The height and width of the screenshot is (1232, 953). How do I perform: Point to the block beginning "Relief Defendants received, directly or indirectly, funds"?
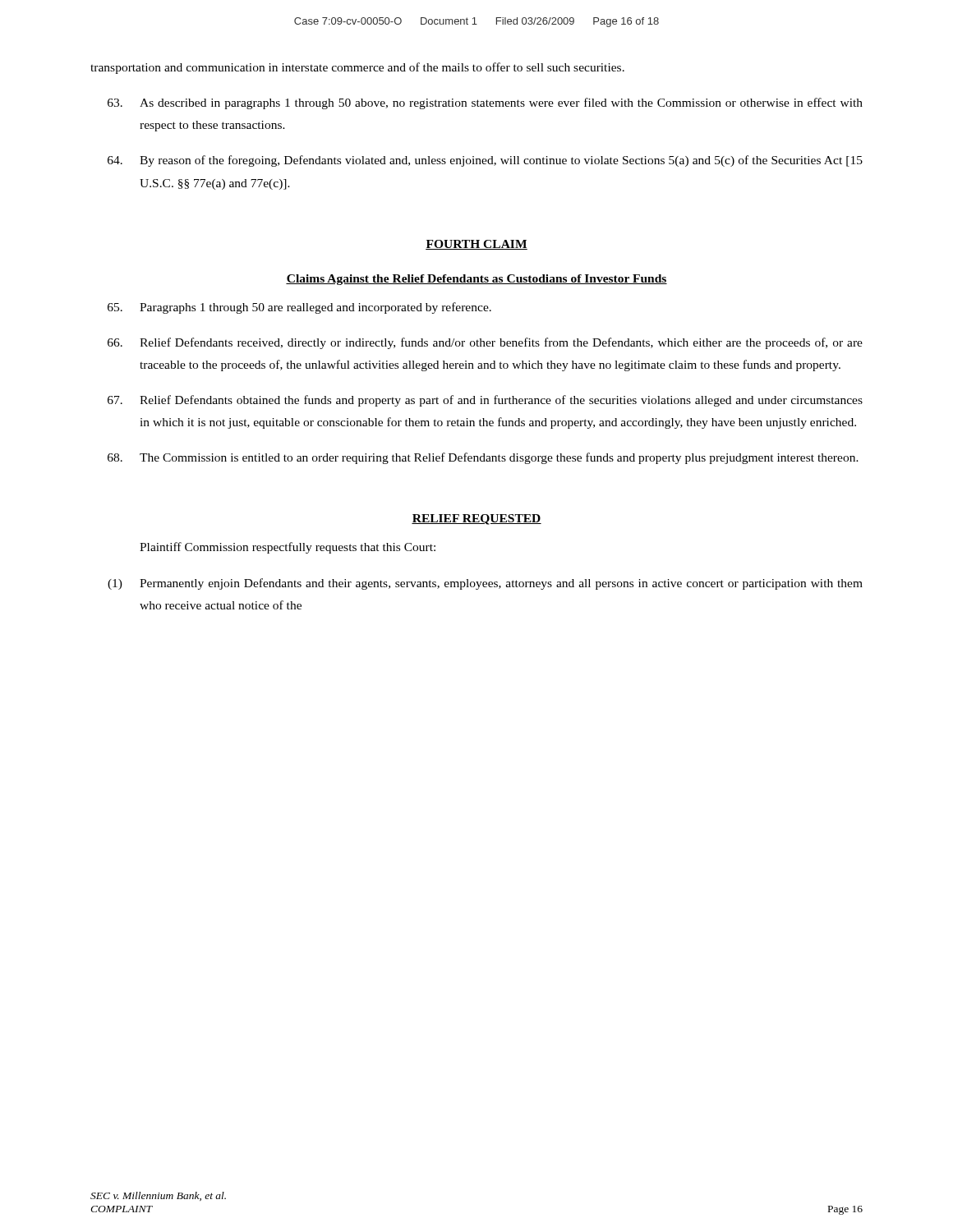pyautogui.click(x=476, y=353)
